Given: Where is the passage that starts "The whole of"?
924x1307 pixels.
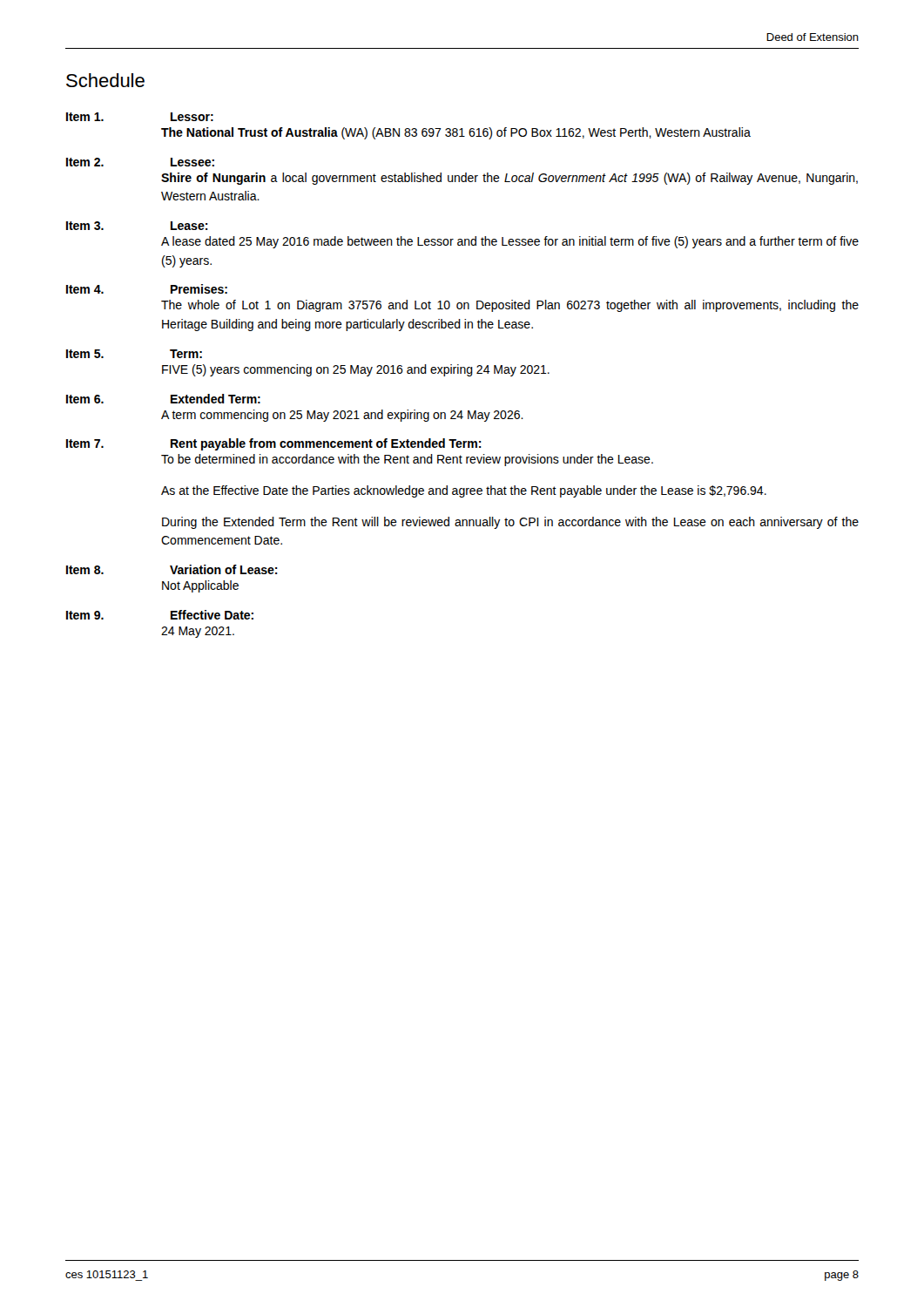Looking at the screenshot, I should pyautogui.click(x=510, y=315).
